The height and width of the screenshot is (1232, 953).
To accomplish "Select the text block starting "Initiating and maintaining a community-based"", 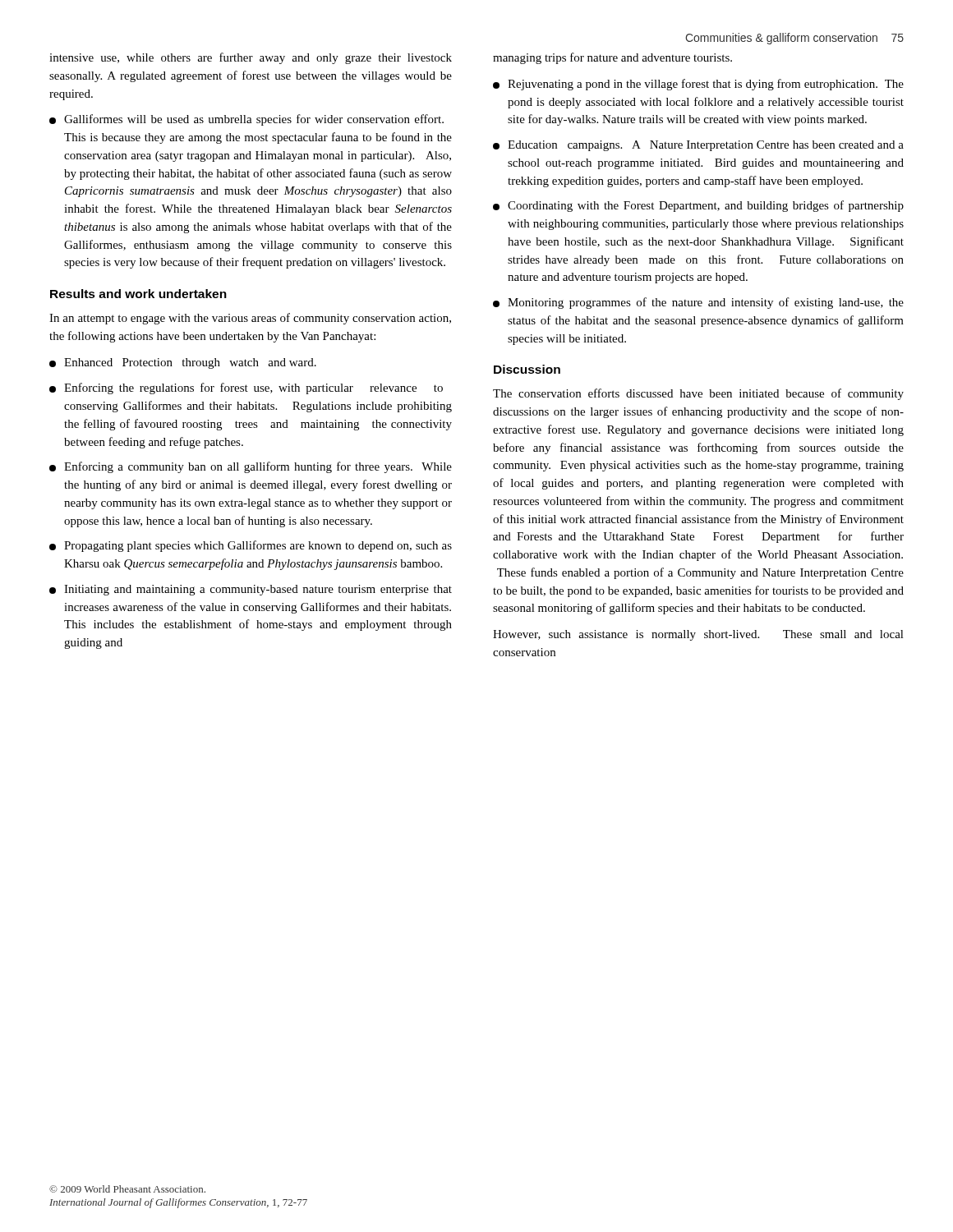I will (251, 616).
